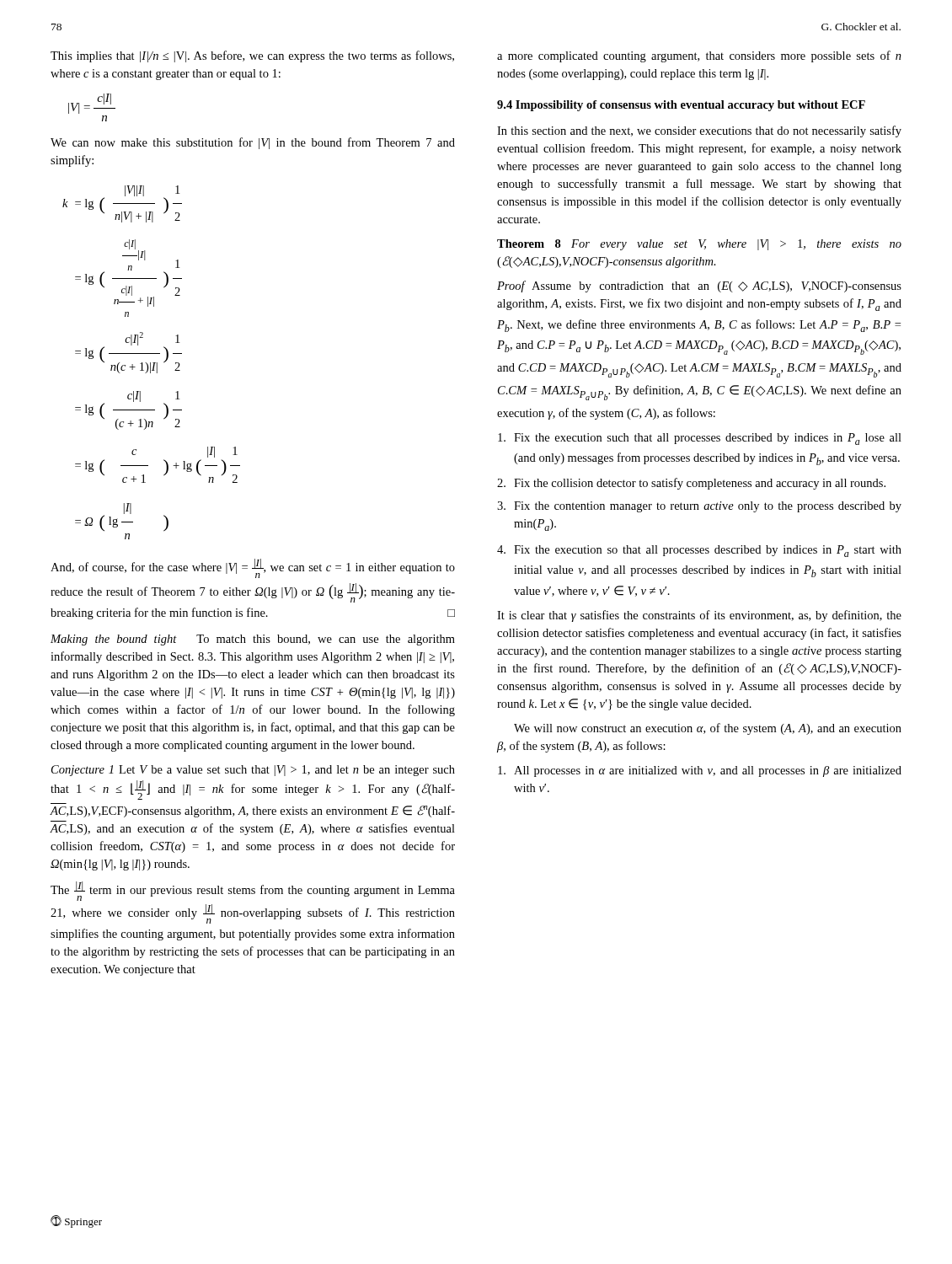Select the block starting "Making the bound tight To"
The image size is (952, 1264).
coord(253,692)
